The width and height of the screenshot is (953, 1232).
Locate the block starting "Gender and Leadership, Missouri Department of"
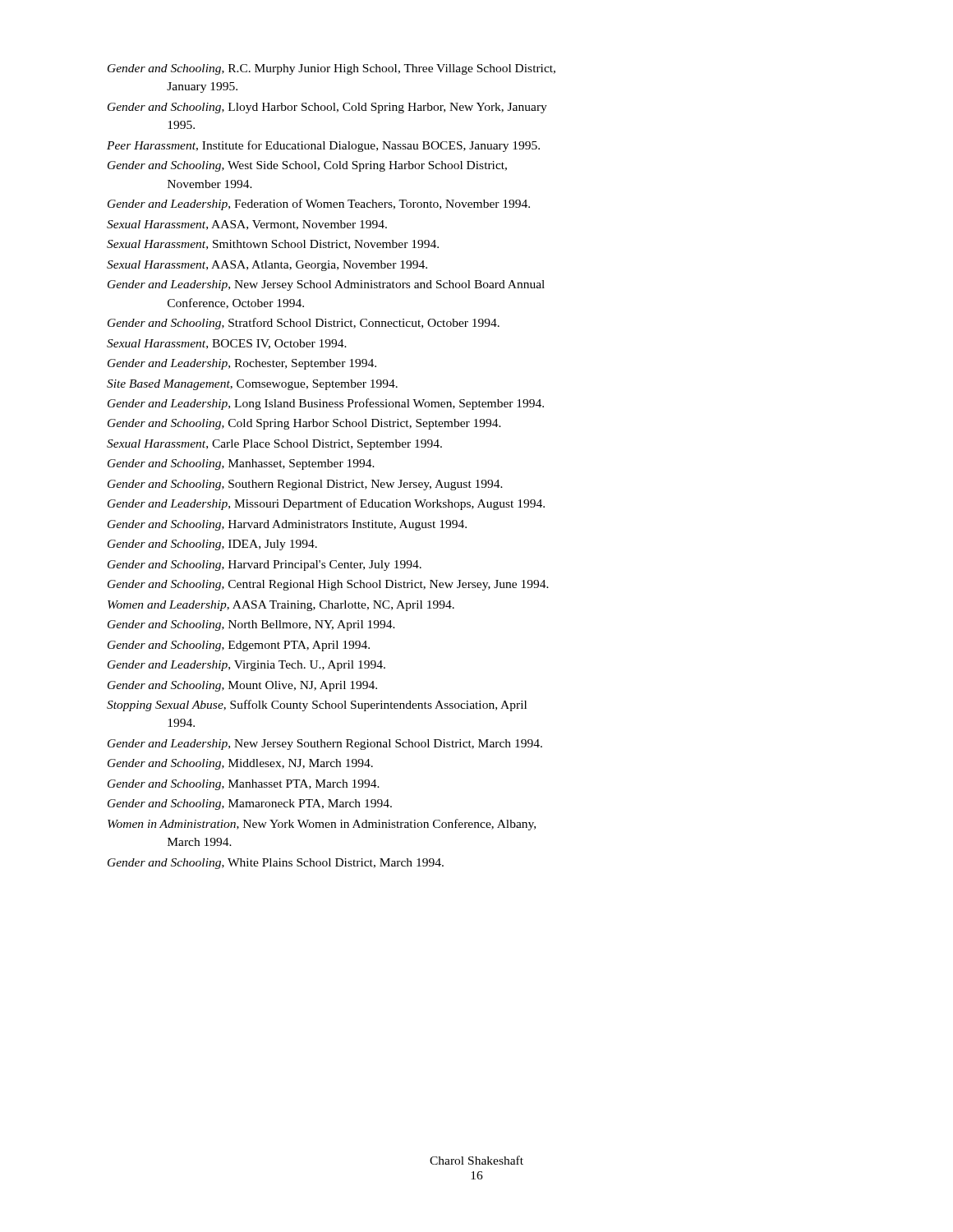click(326, 503)
